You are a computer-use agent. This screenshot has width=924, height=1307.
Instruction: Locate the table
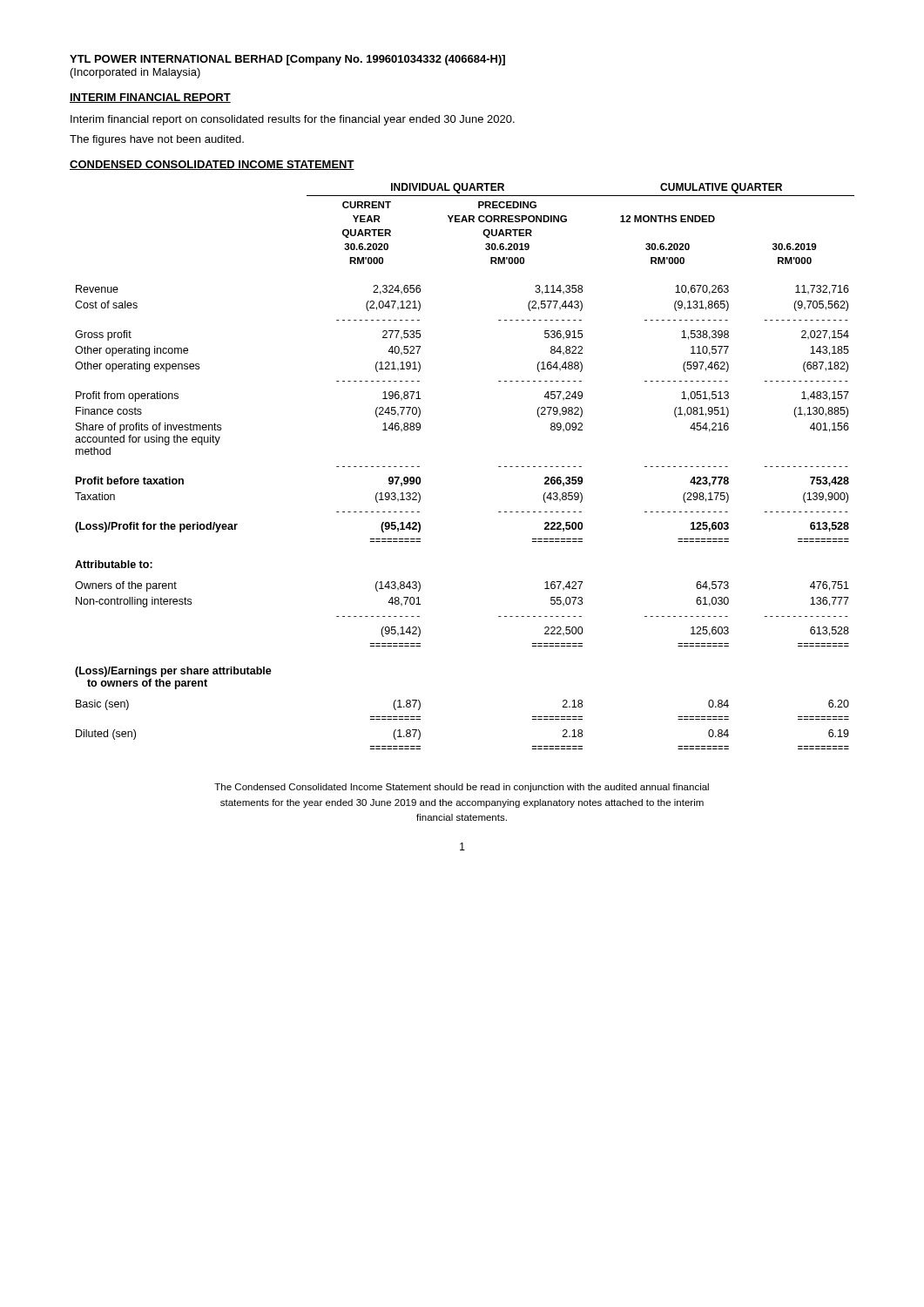(462, 468)
